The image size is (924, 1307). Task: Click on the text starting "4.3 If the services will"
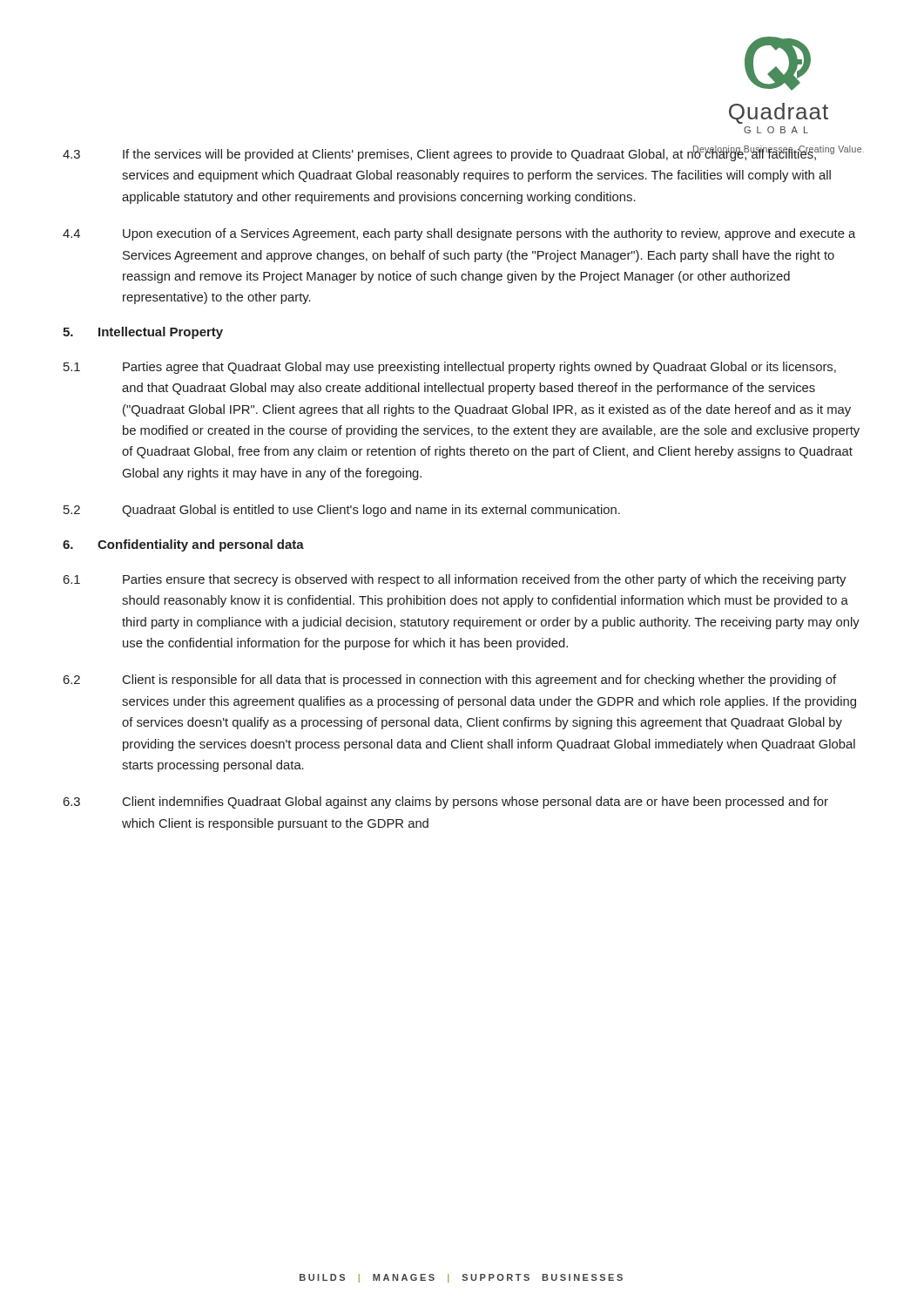coord(462,176)
